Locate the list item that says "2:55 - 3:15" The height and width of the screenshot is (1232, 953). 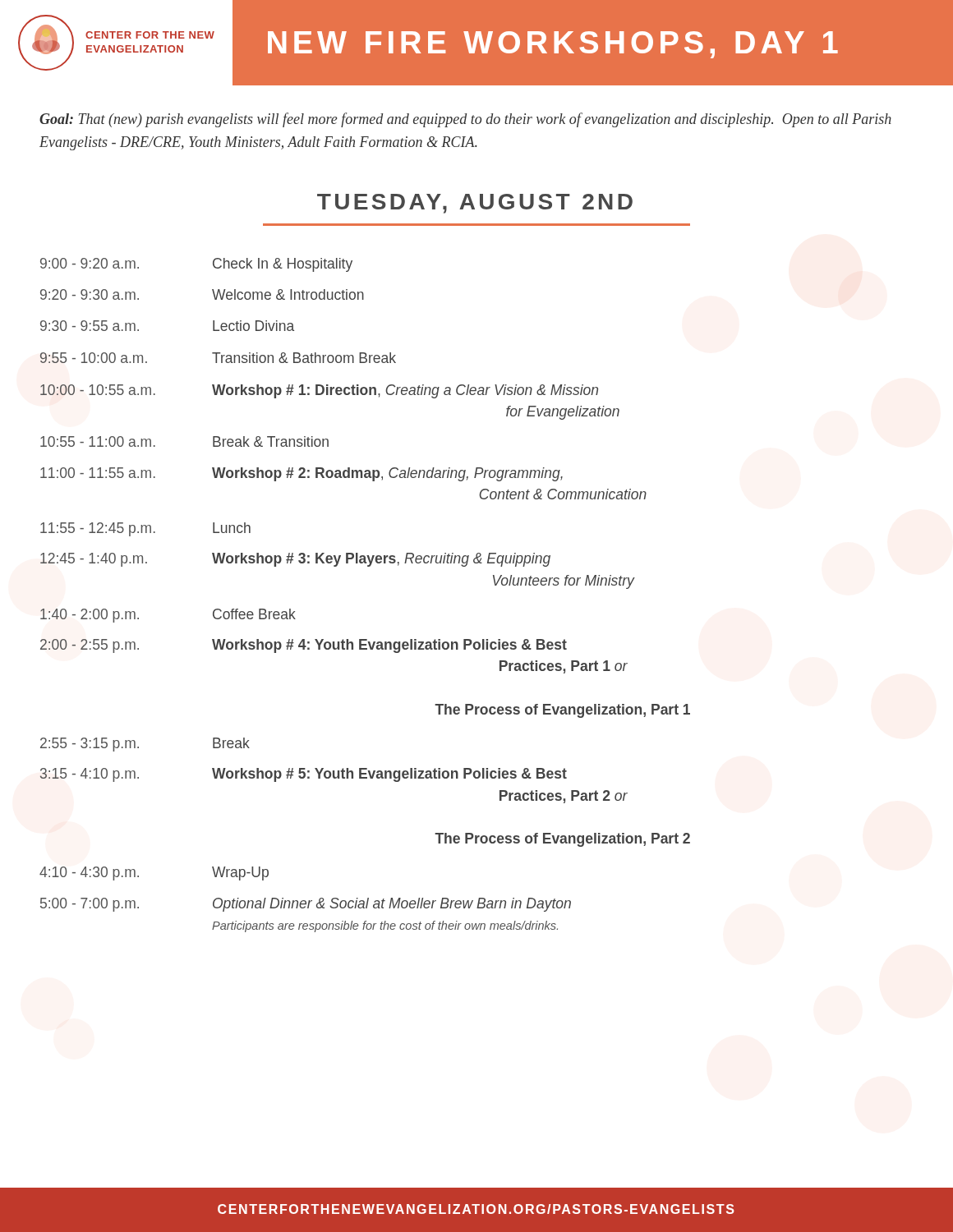tap(90, 747)
